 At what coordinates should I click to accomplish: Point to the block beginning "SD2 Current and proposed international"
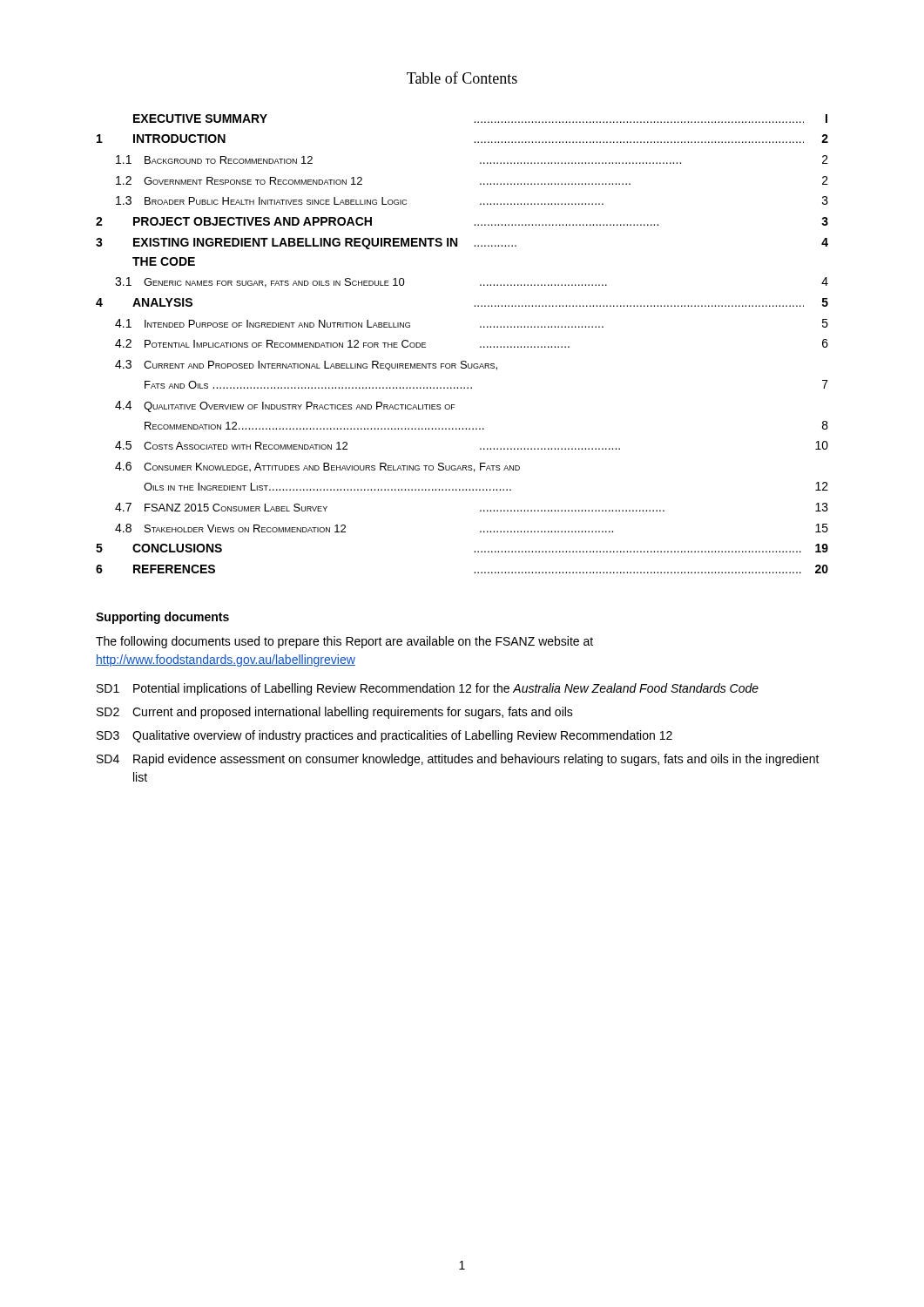334,712
